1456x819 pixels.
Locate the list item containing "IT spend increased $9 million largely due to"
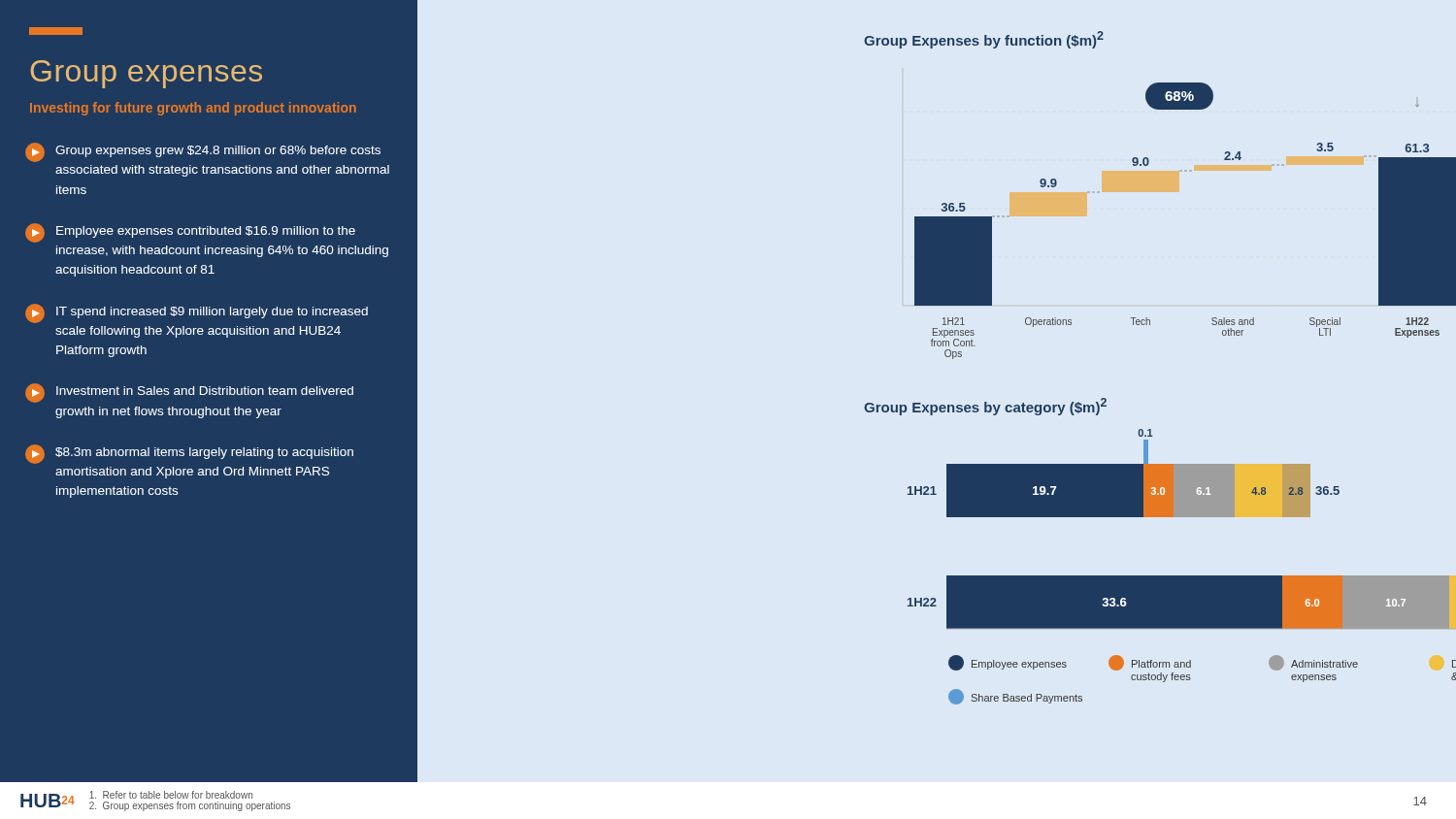[x=209, y=331]
